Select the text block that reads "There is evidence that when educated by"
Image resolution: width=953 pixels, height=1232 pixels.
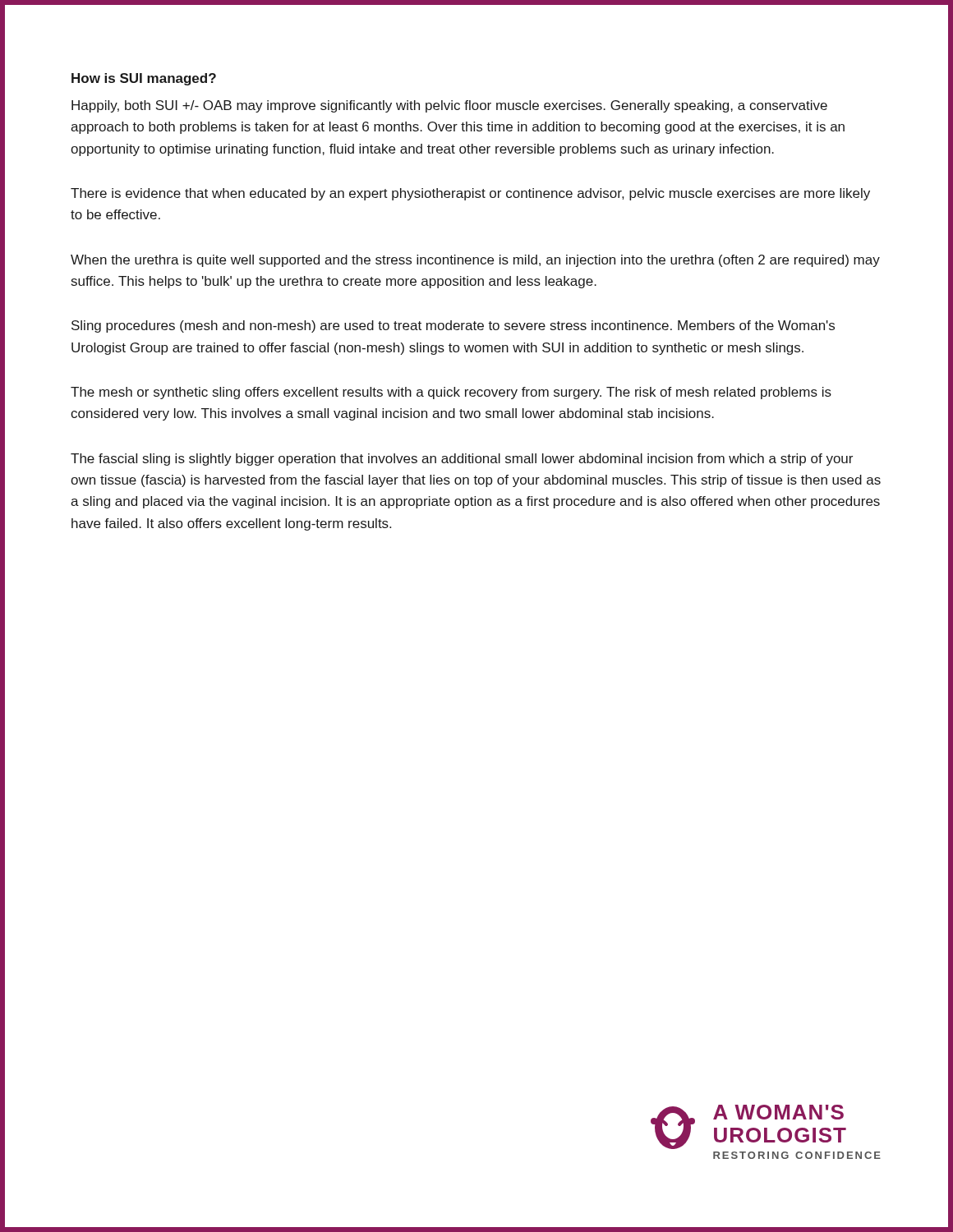point(476,205)
